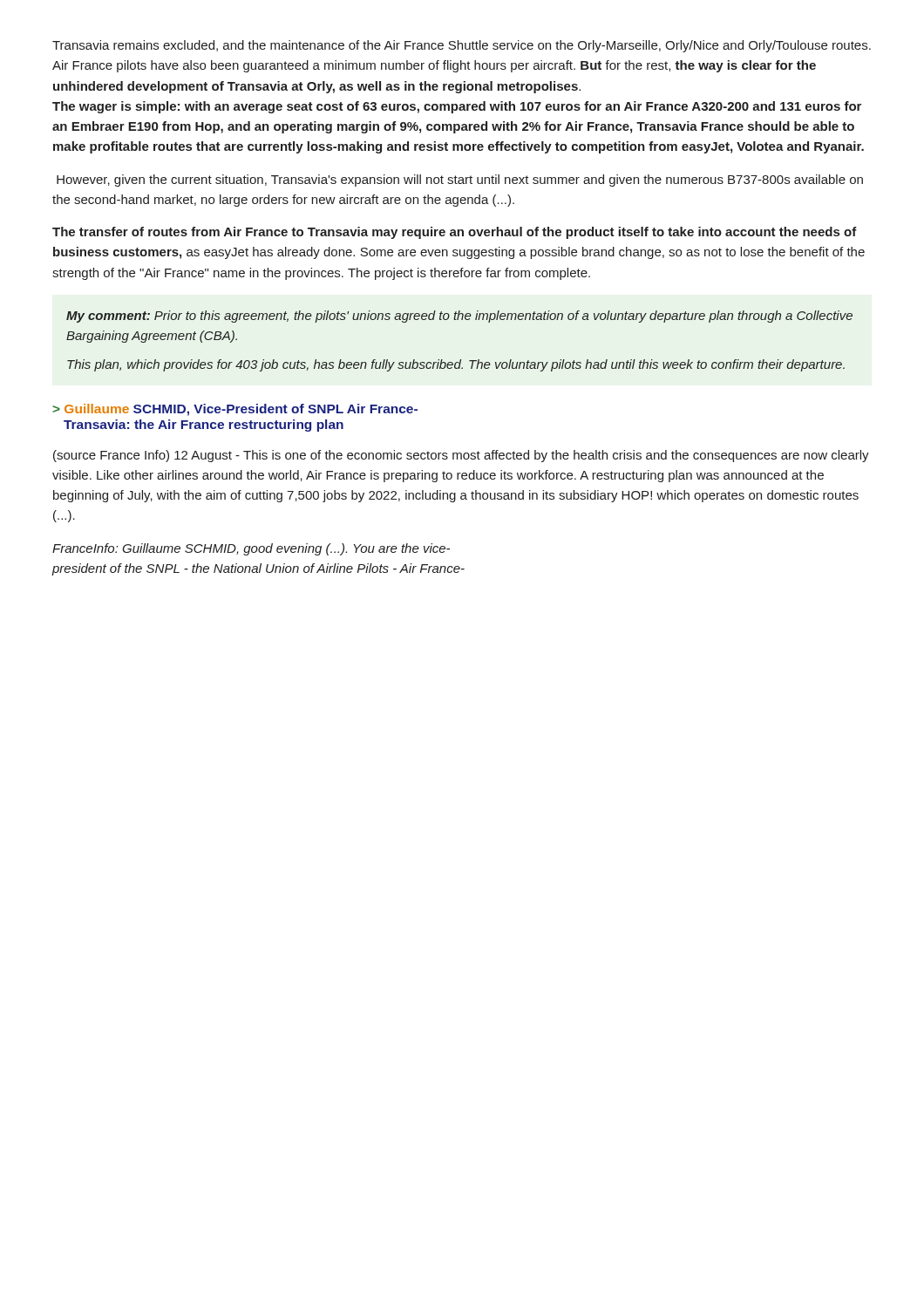Viewport: 924px width, 1308px height.
Task: Where is the passage that starts "My comment: Prior"?
Action: [459, 317]
